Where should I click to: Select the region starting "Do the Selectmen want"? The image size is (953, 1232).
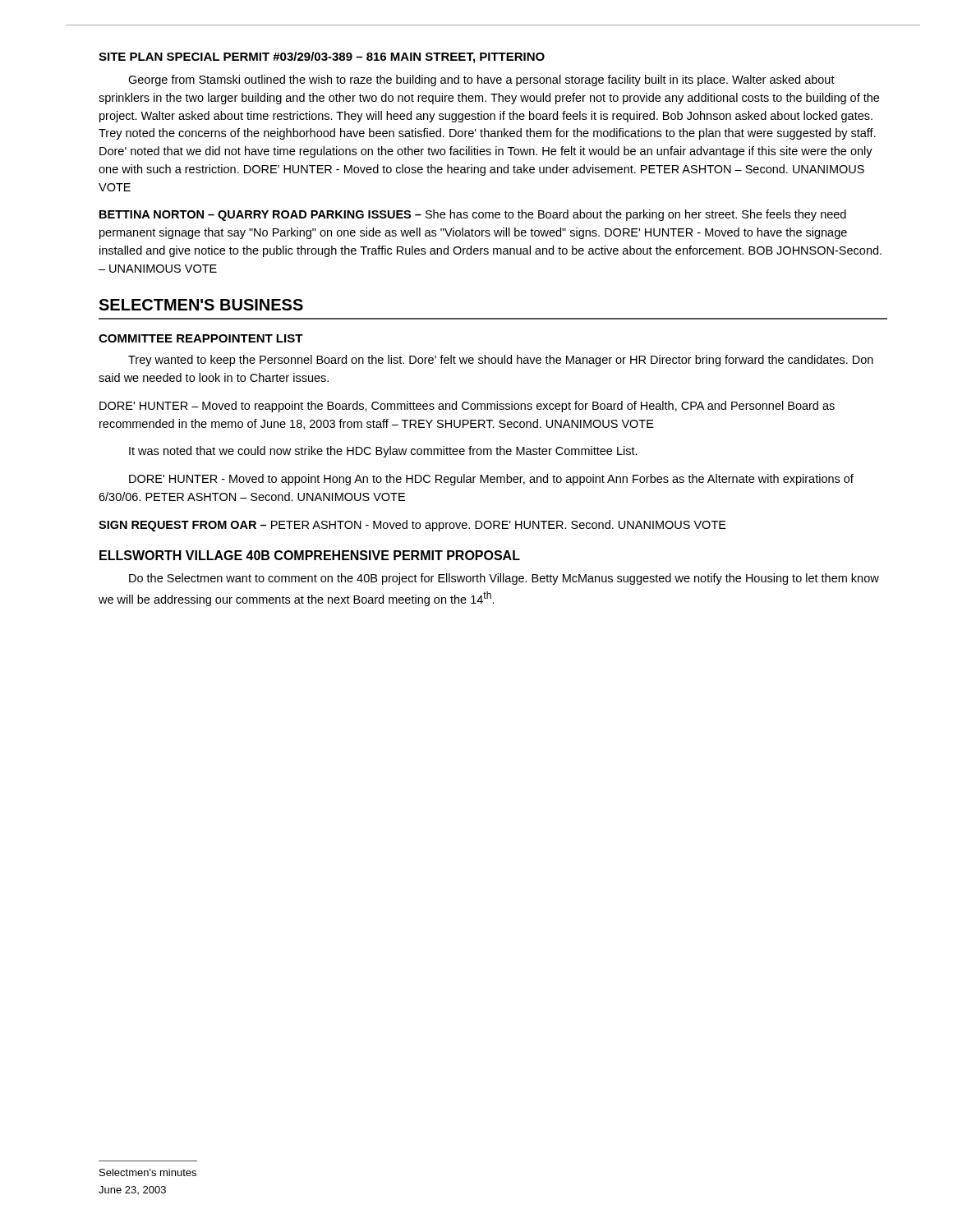[489, 589]
